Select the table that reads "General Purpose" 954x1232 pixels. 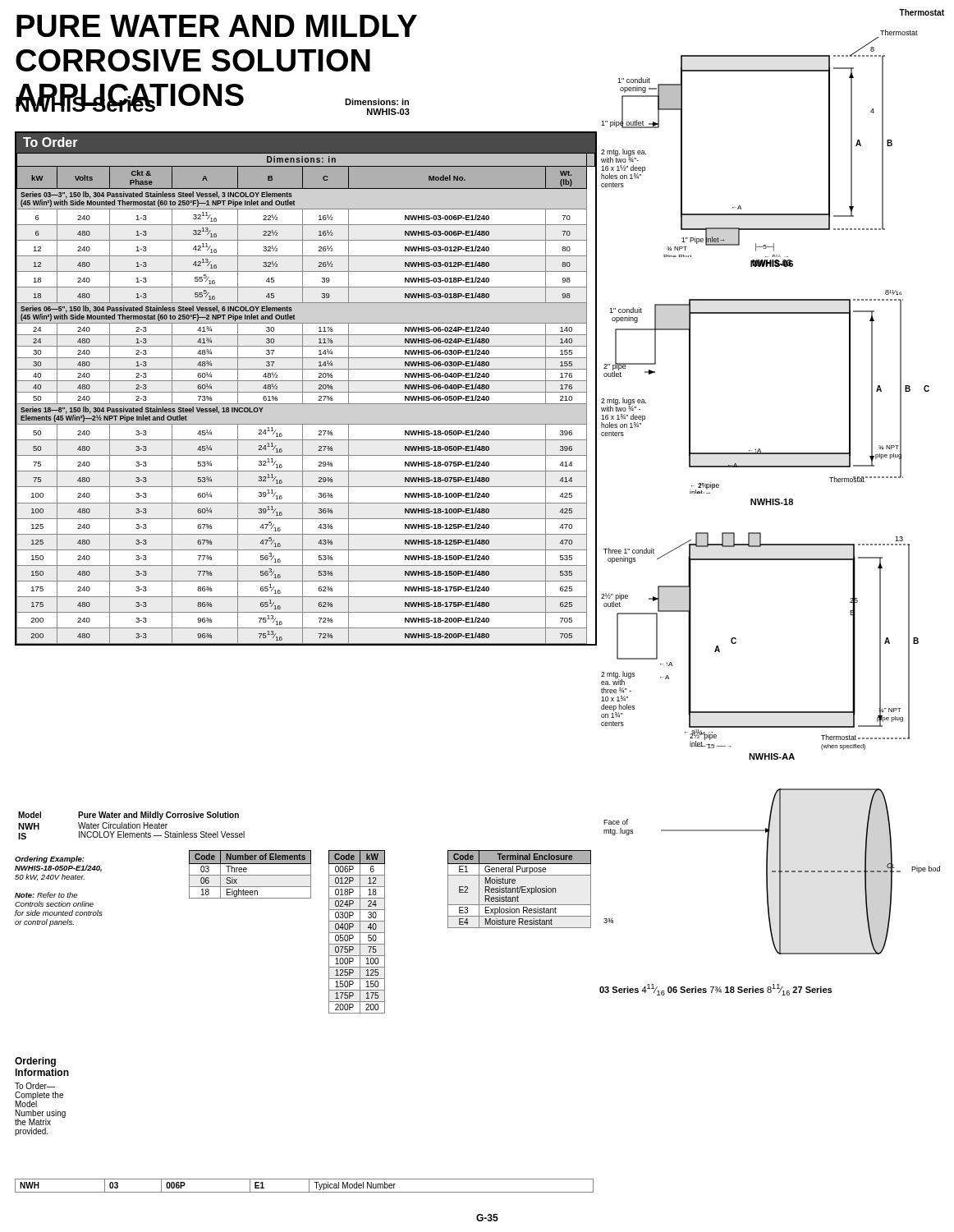519,889
